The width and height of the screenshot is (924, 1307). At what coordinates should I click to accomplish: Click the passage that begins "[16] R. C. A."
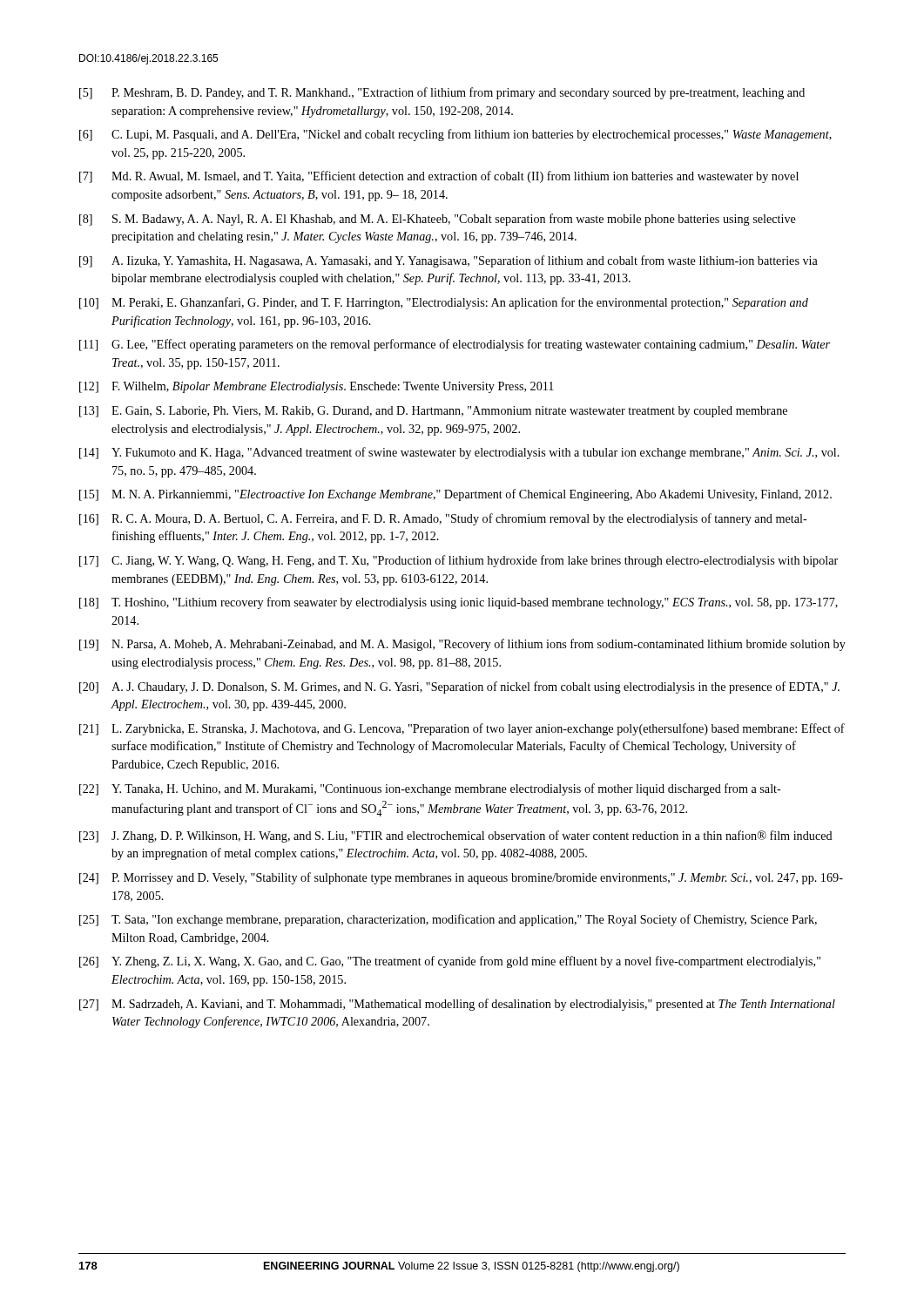pyautogui.click(x=462, y=528)
